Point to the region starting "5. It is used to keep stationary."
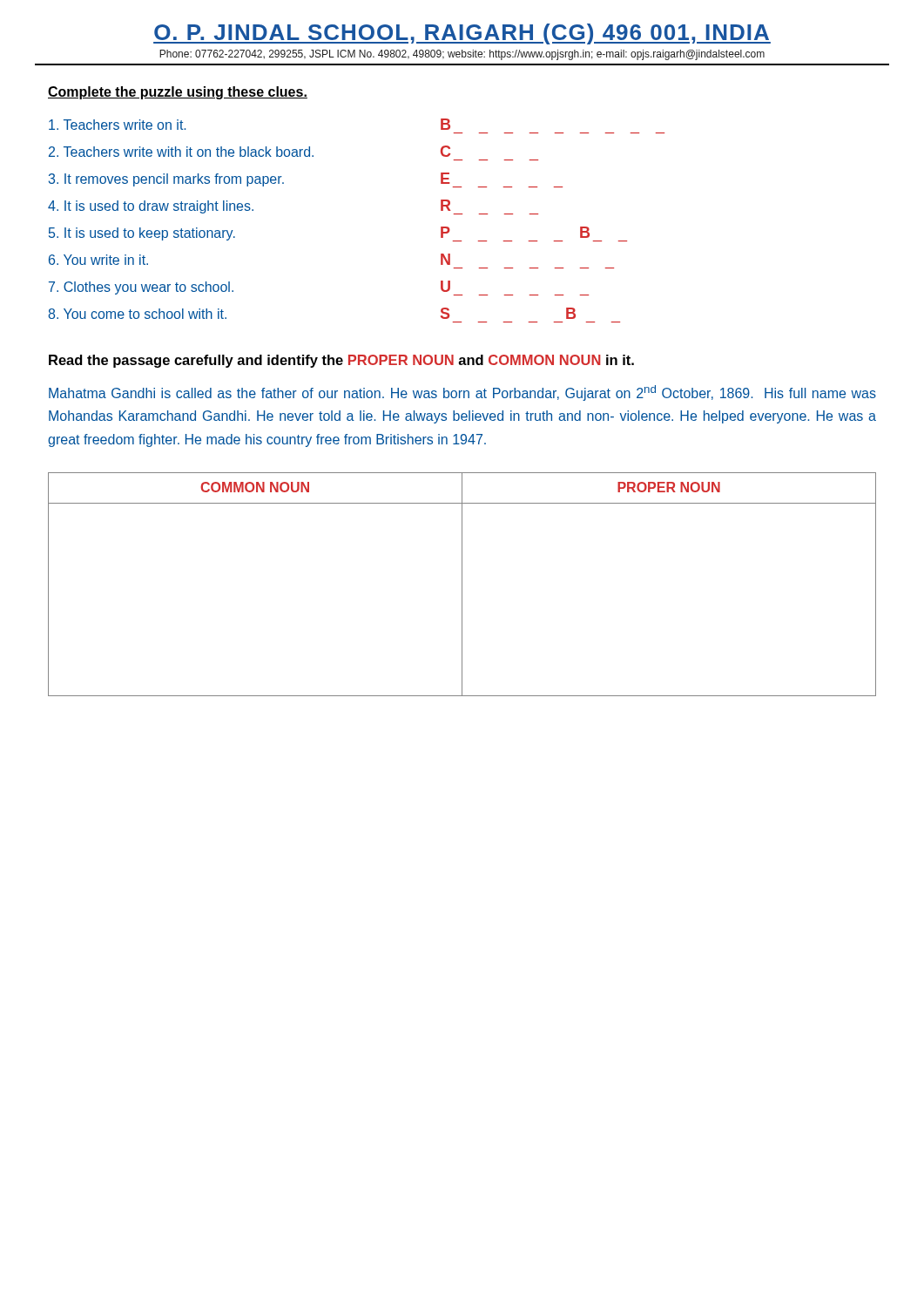This screenshot has height=1307, width=924. pos(142,233)
